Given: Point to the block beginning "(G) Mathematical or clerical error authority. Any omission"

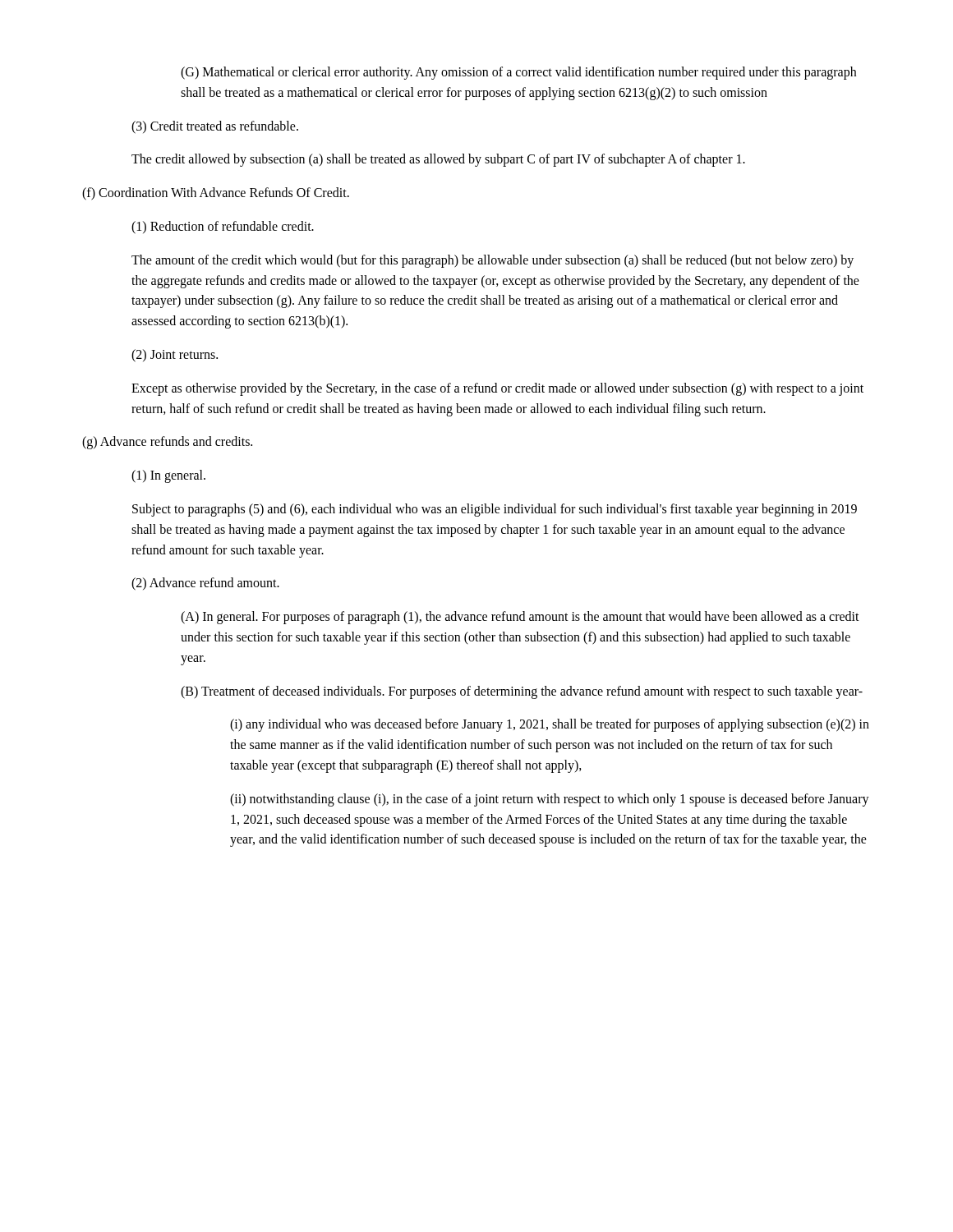Looking at the screenshot, I should (x=526, y=83).
